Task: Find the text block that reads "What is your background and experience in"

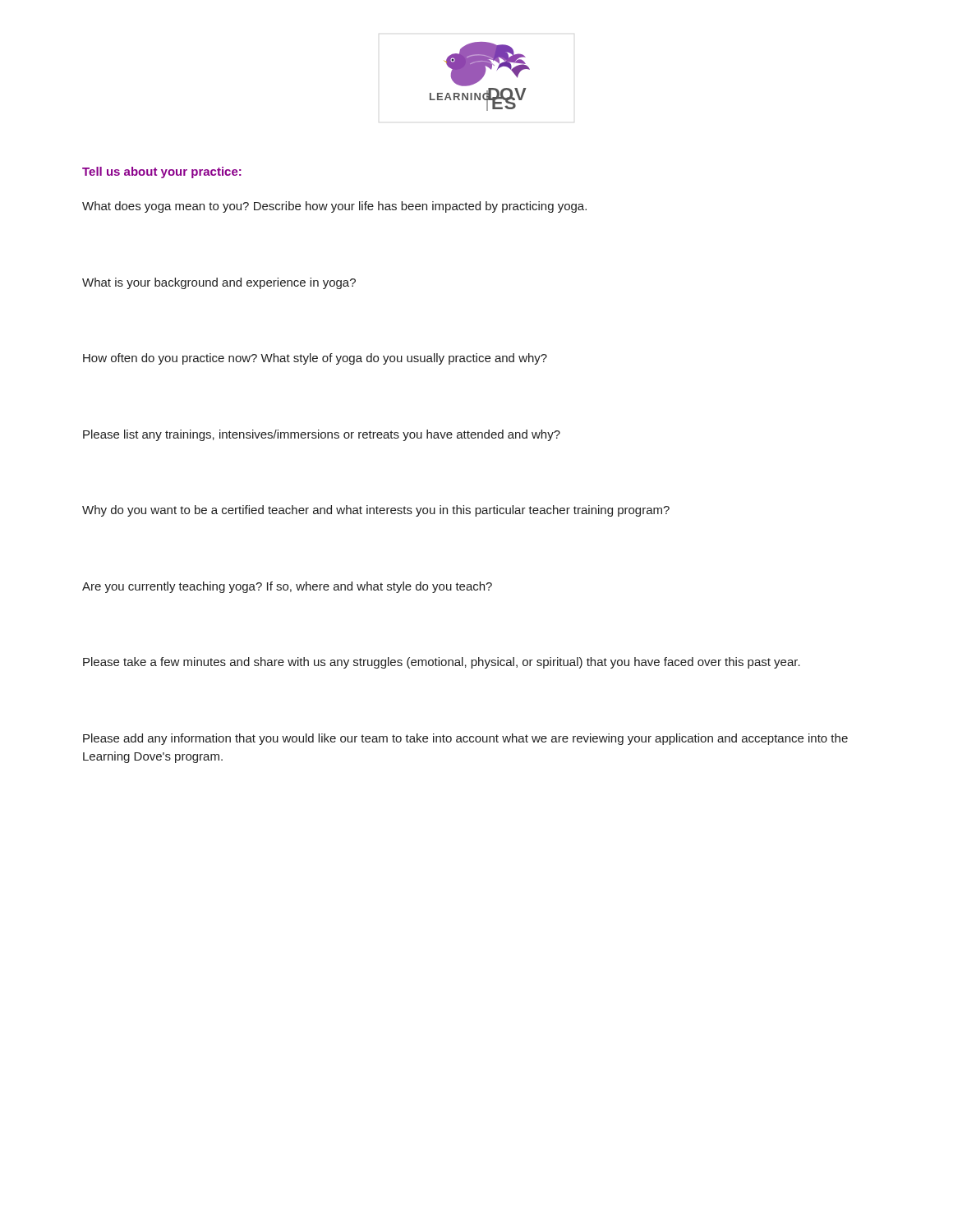Action: tap(219, 282)
